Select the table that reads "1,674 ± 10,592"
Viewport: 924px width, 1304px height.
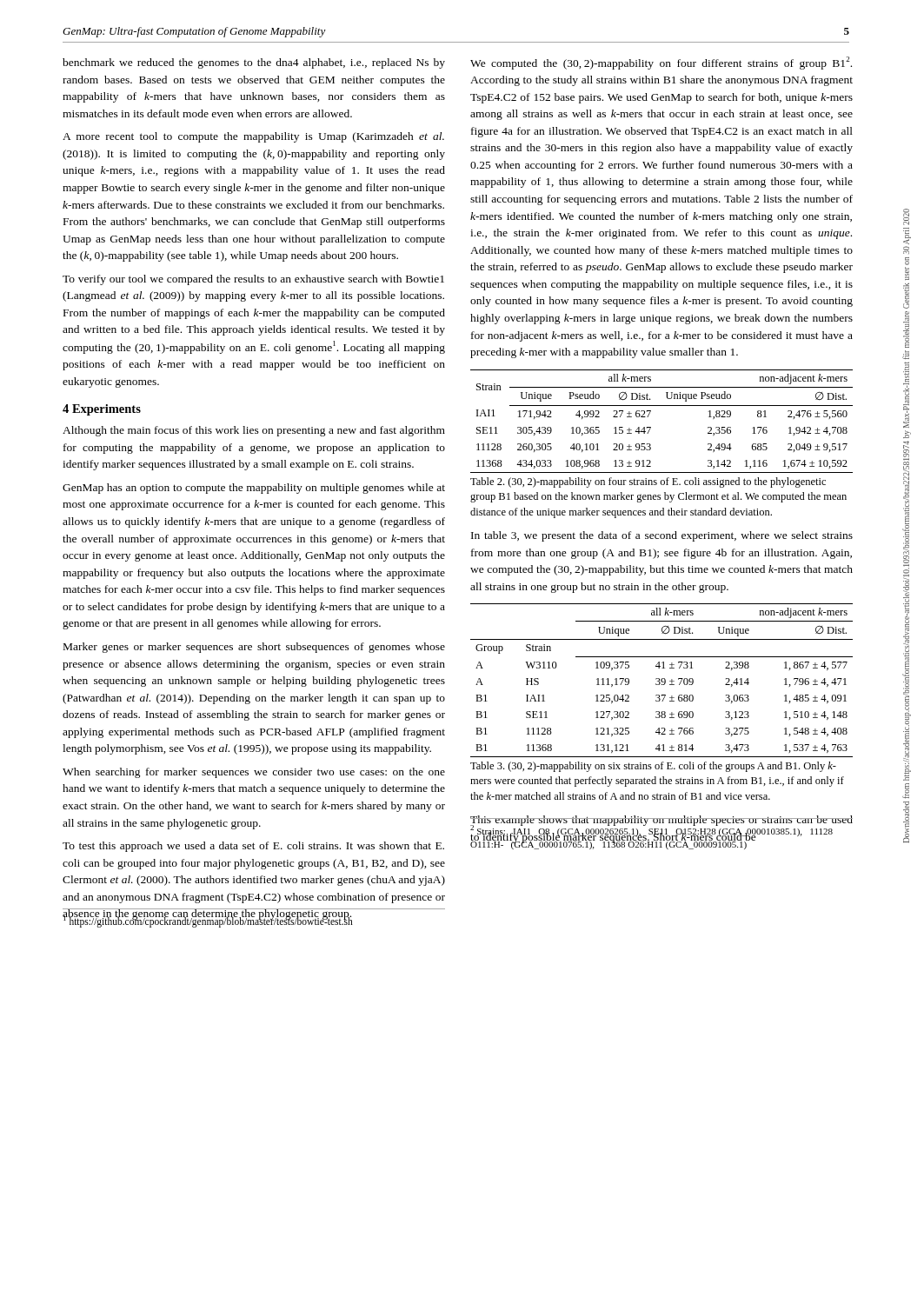661,421
